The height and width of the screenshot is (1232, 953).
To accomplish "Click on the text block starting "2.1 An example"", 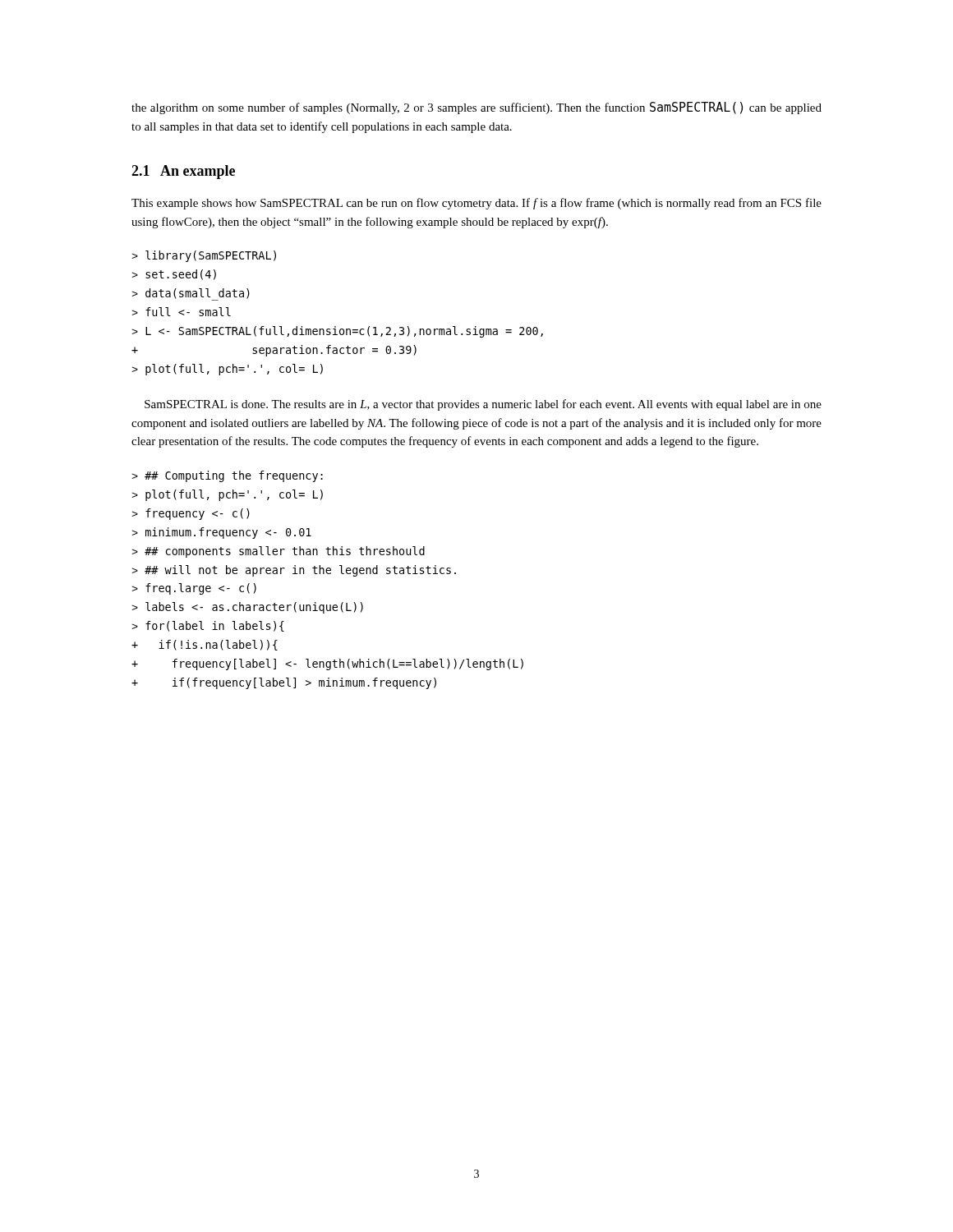I will click(183, 171).
